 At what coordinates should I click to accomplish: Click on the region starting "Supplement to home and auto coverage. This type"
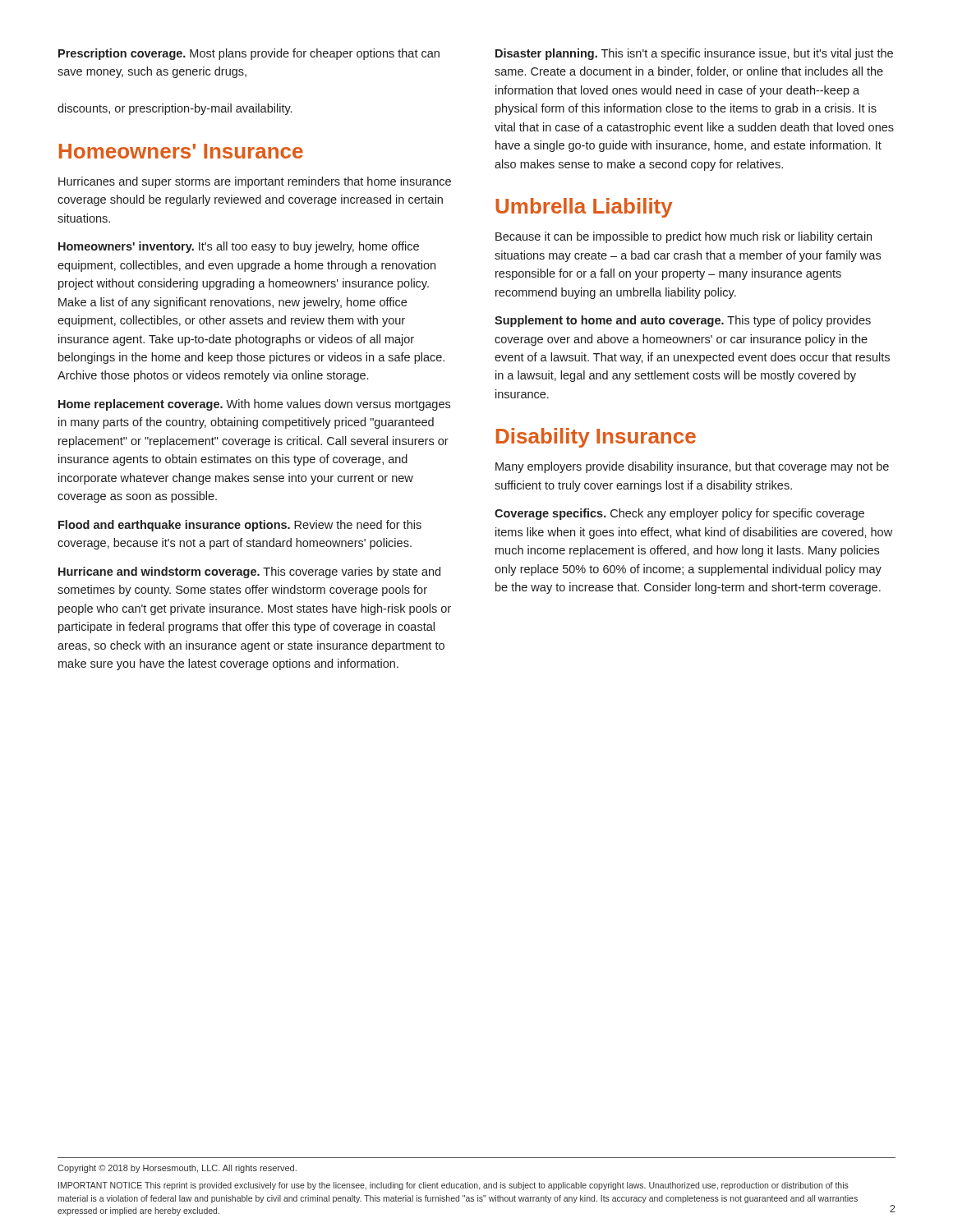692,357
